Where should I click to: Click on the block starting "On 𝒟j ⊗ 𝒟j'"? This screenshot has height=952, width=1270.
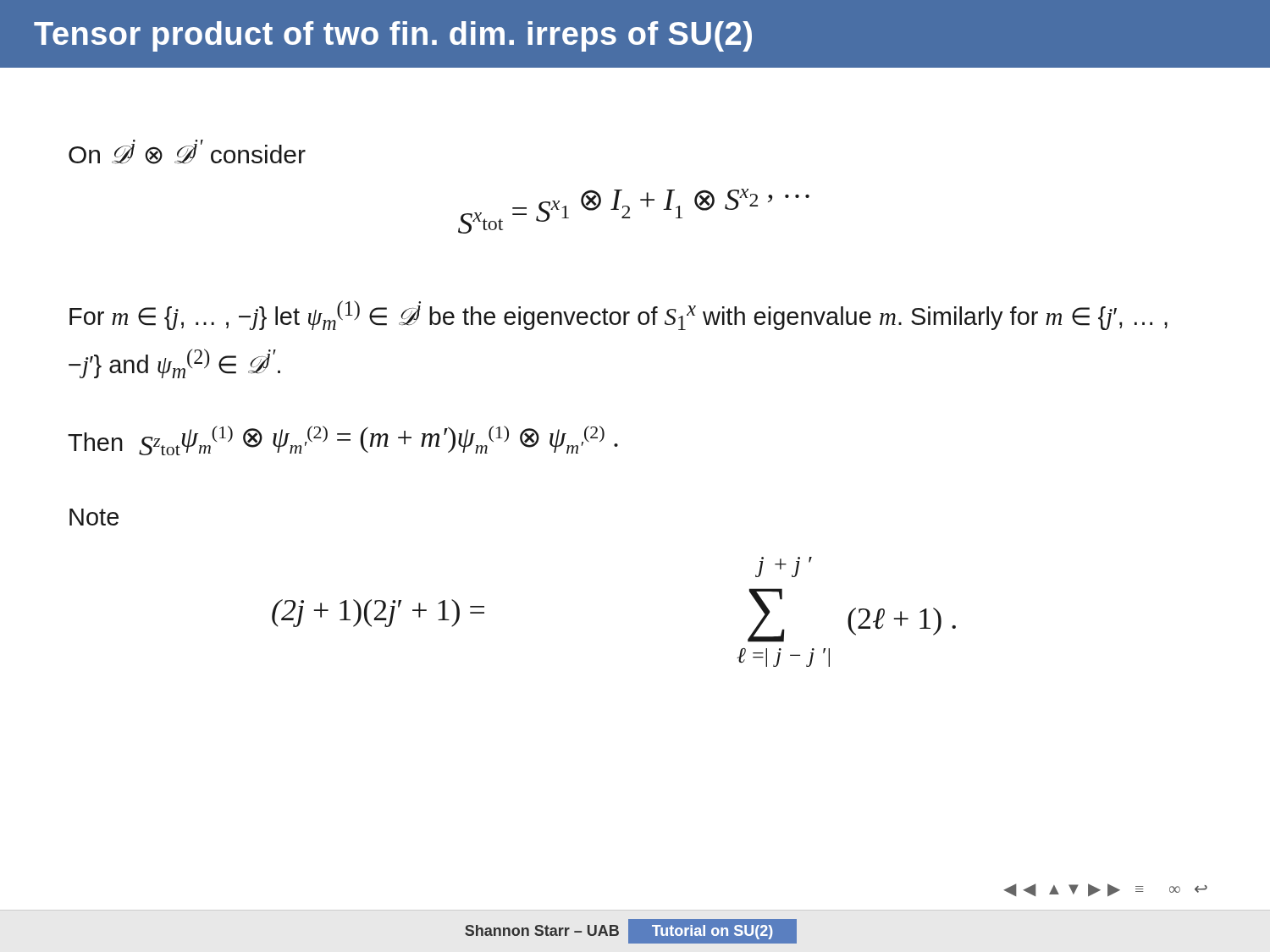[x=187, y=152]
